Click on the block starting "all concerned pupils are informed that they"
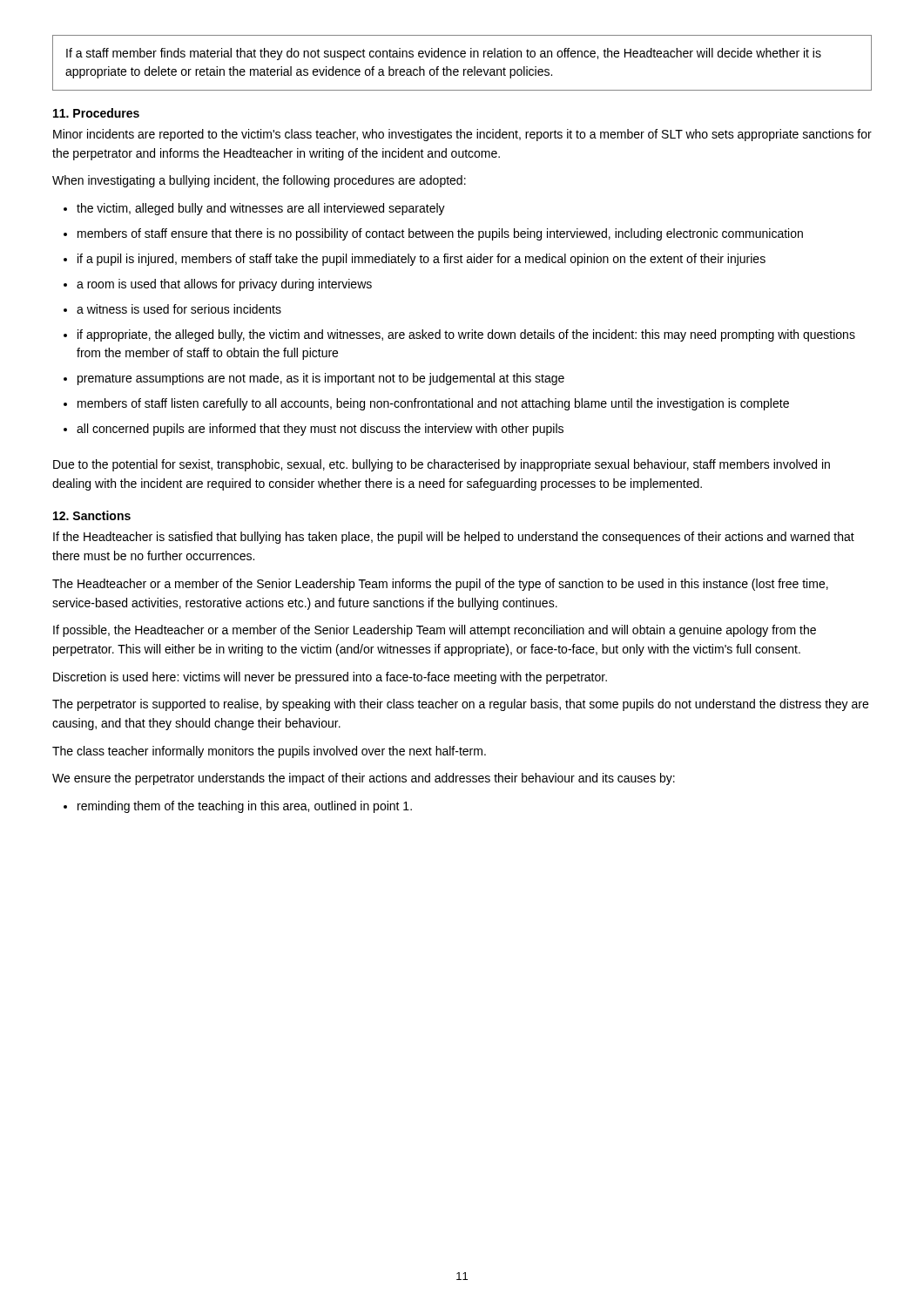Screen dimensions: 1307x924 [462, 429]
